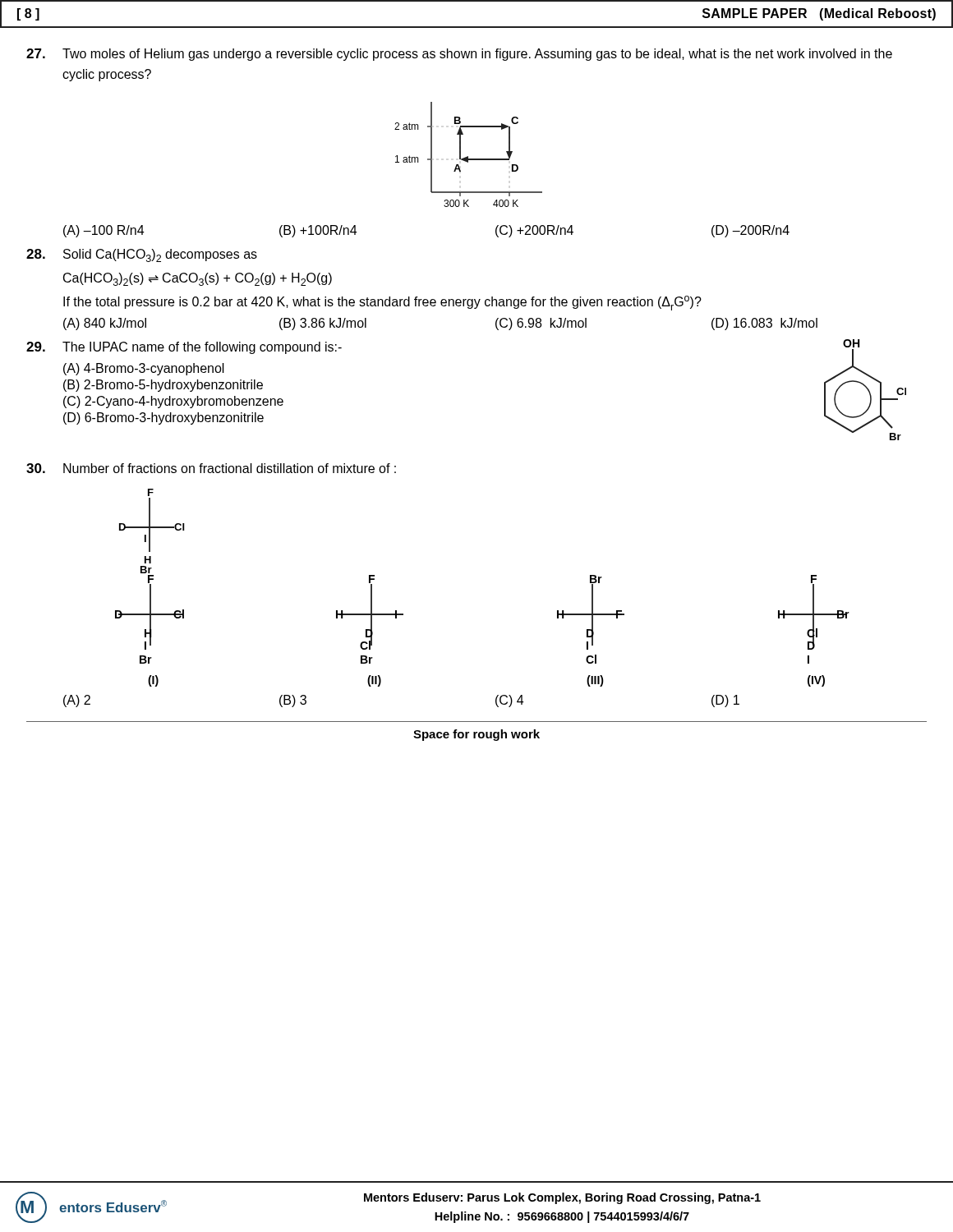Locate the list item with the text "(C) 2-Cyano-4-hydroxybromobenzene"

[173, 401]
